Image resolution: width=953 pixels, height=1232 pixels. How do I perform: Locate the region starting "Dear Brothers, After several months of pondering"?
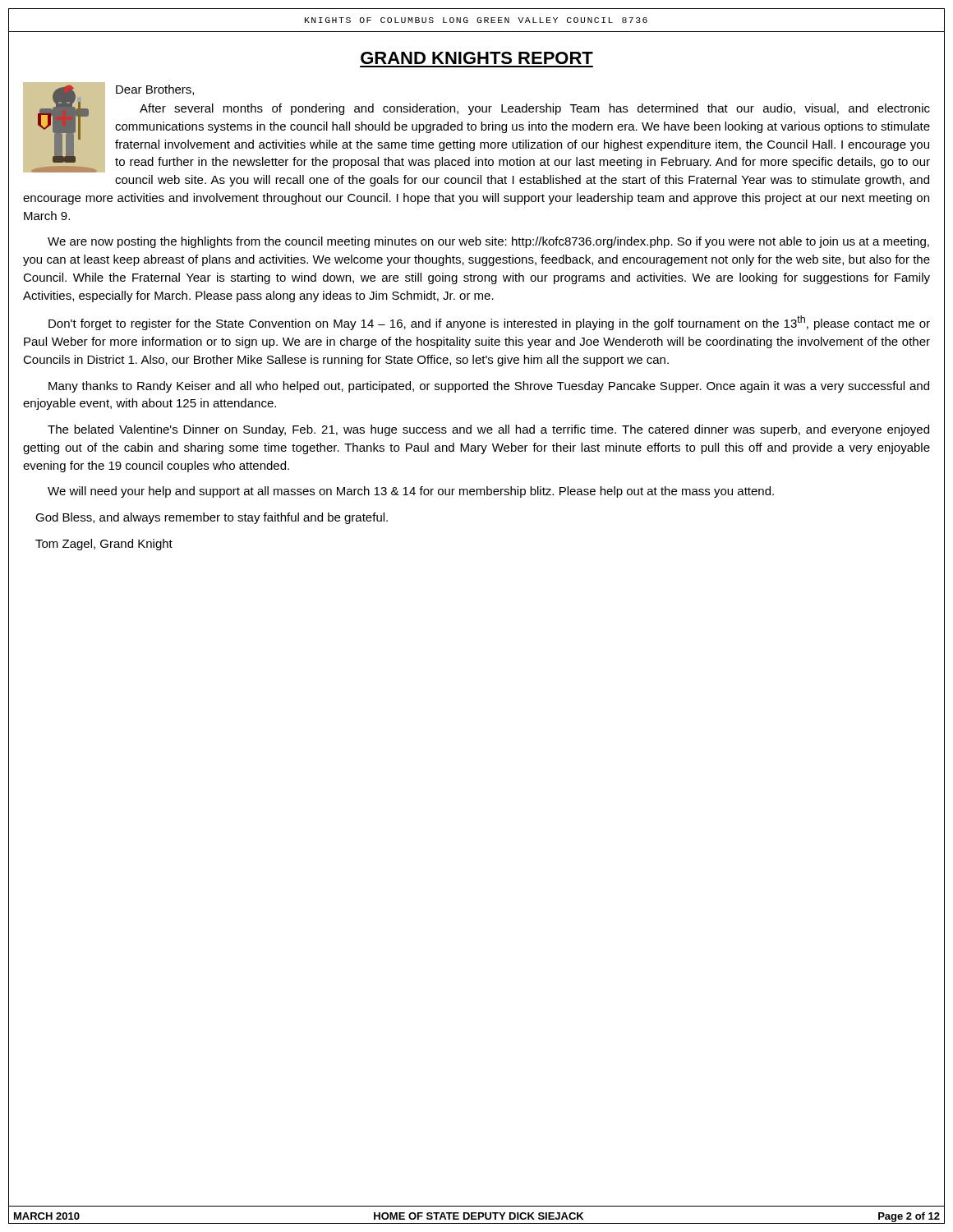point(476,153)
